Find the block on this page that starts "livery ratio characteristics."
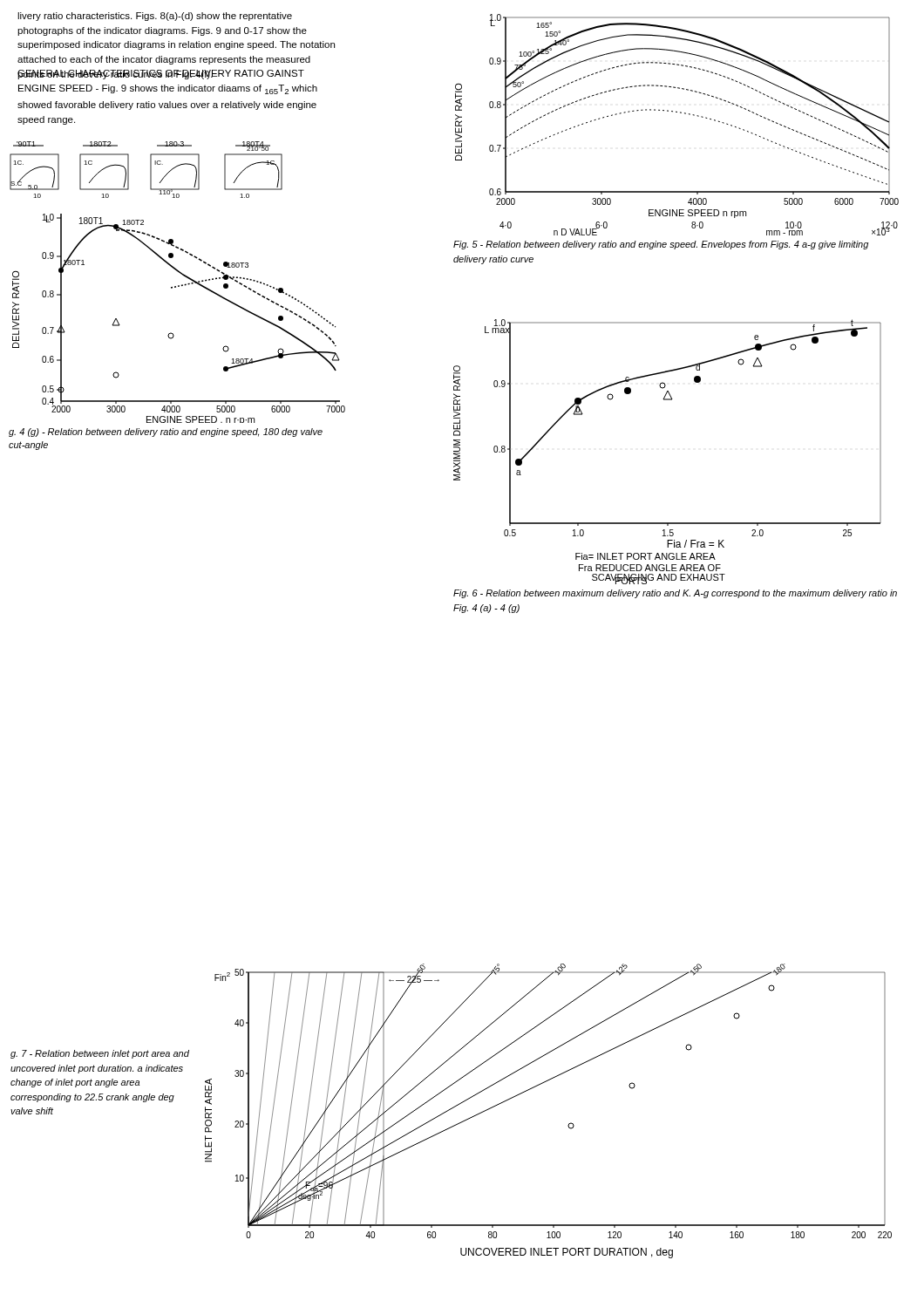924x1308 pixels. point(176,45)
